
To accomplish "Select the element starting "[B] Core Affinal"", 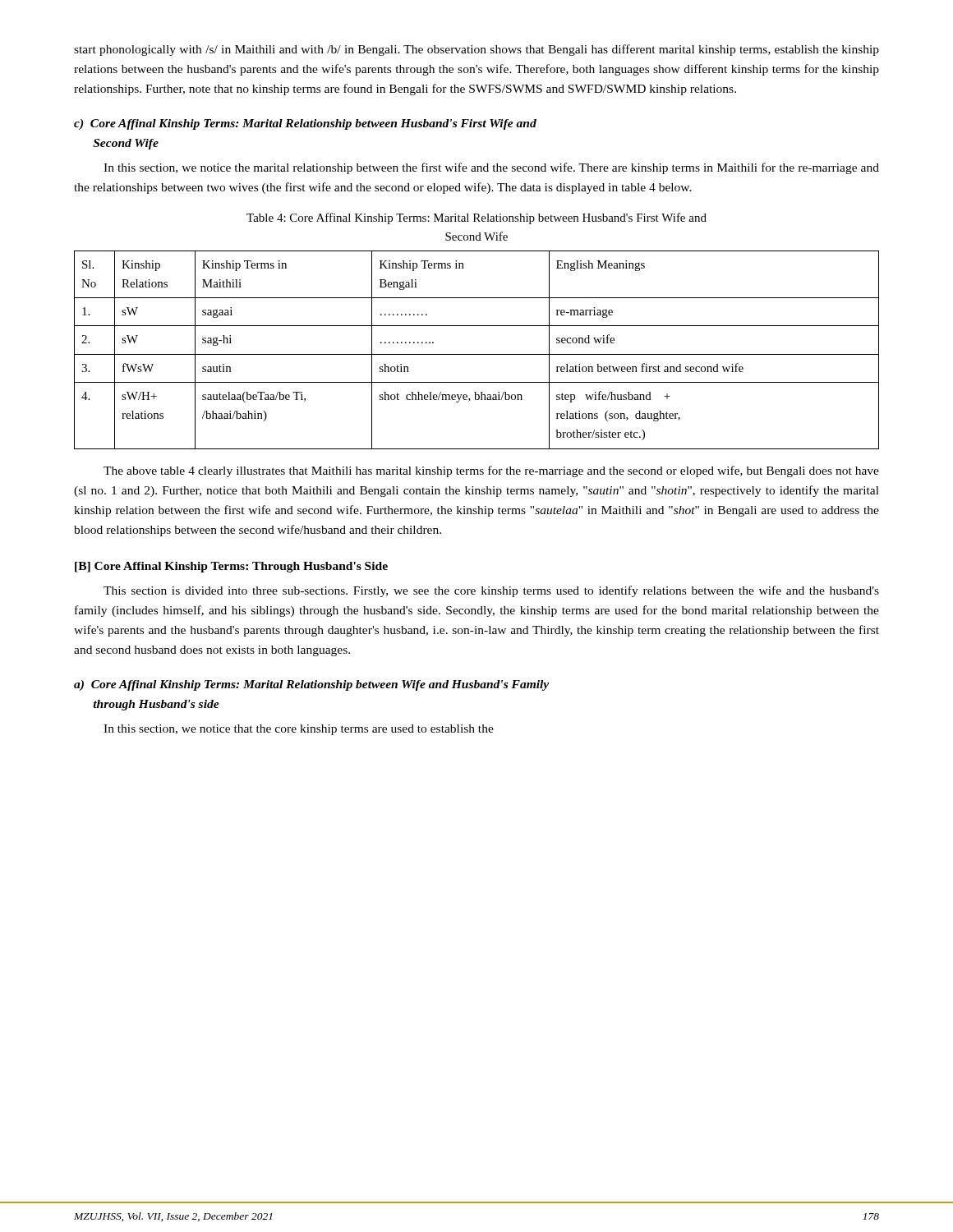I will (x=231, y=567).
